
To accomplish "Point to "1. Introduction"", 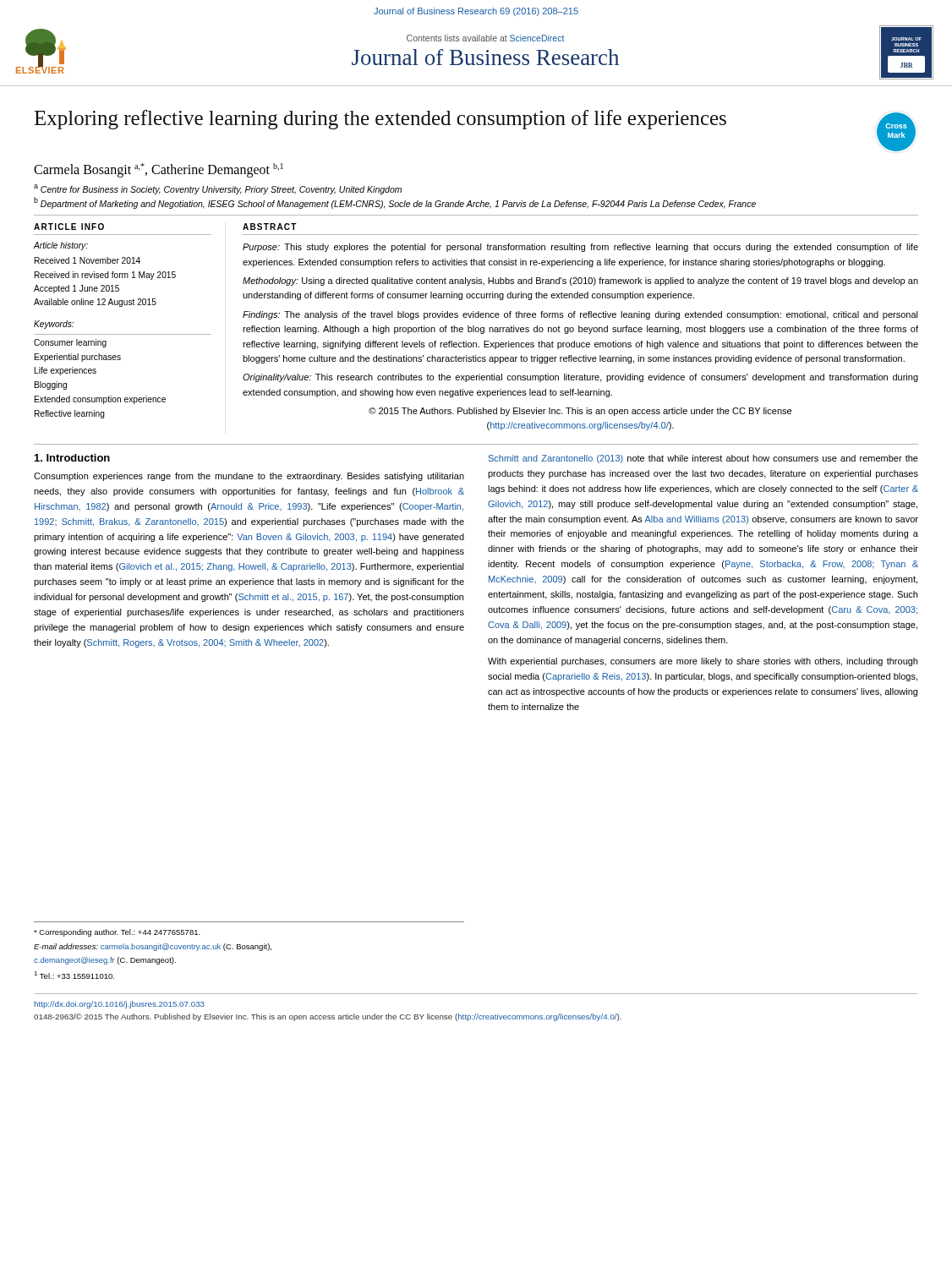I will click(72, 458).
